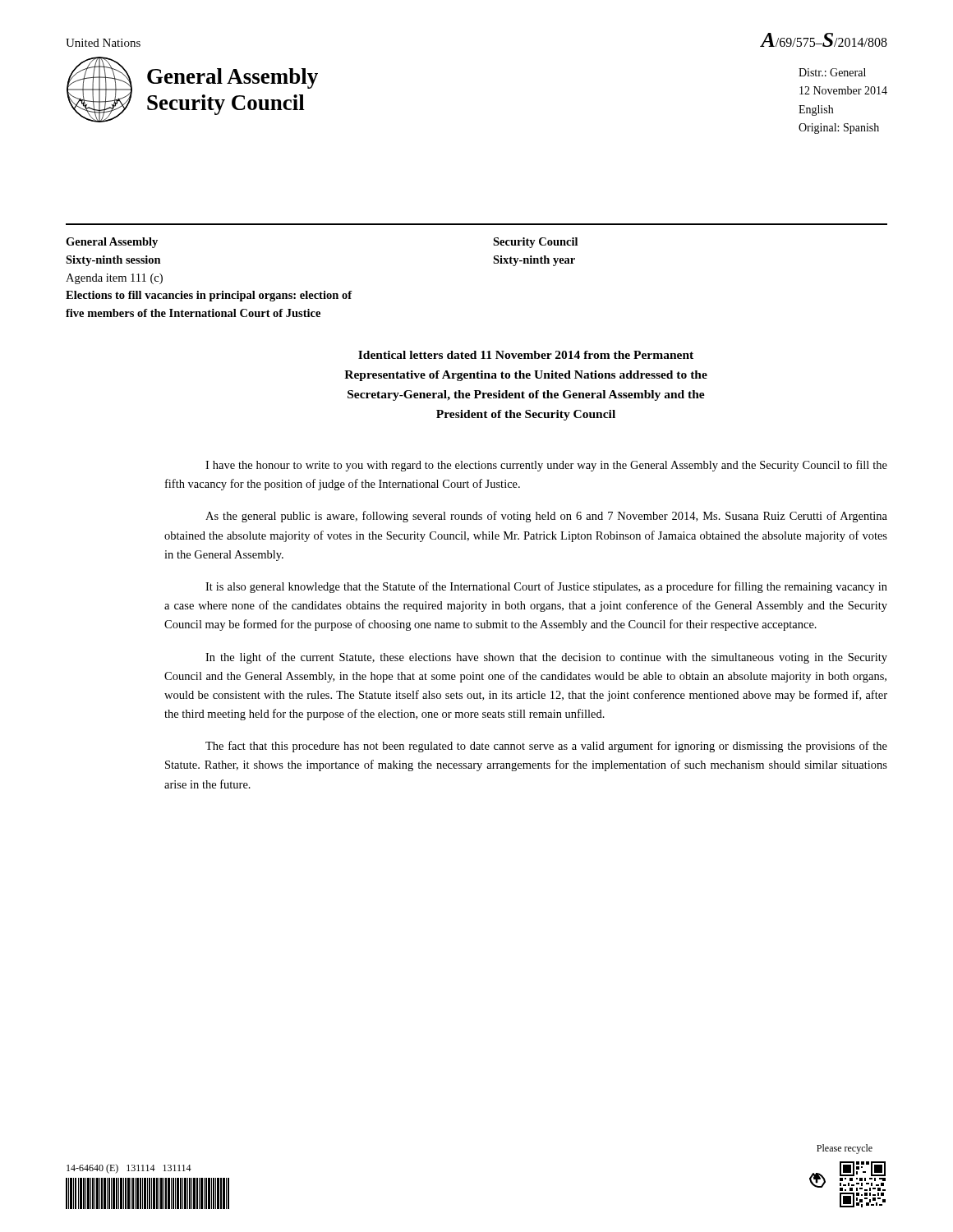
Task: Point to the text block starting "I have the honour to write"
Action: pos(526,474)
